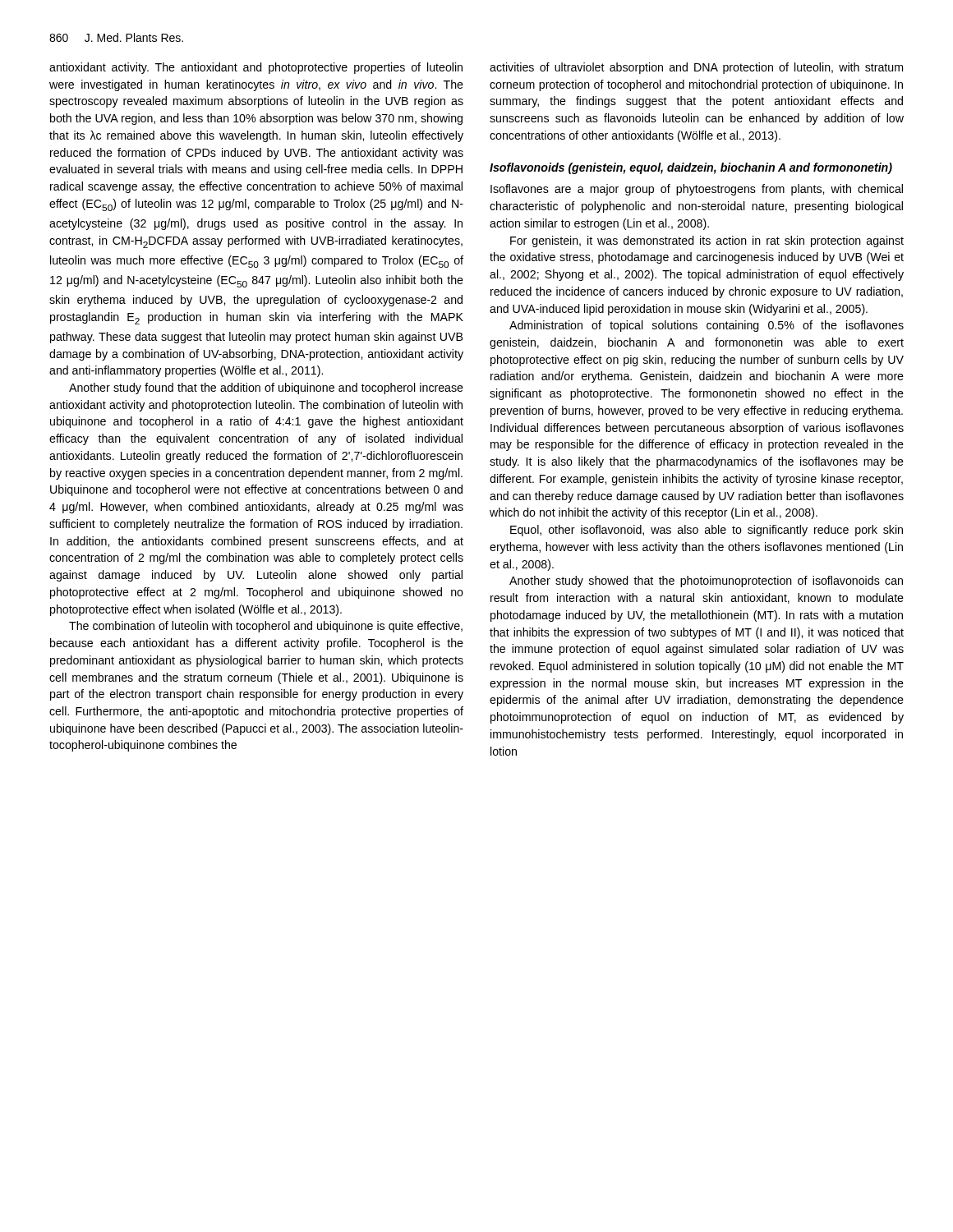Find the section header that reads "Isoflavonoids (genistein, equol, daidzein,"
The height and width of the screenshot is (1232, 953).
[691, 167]
